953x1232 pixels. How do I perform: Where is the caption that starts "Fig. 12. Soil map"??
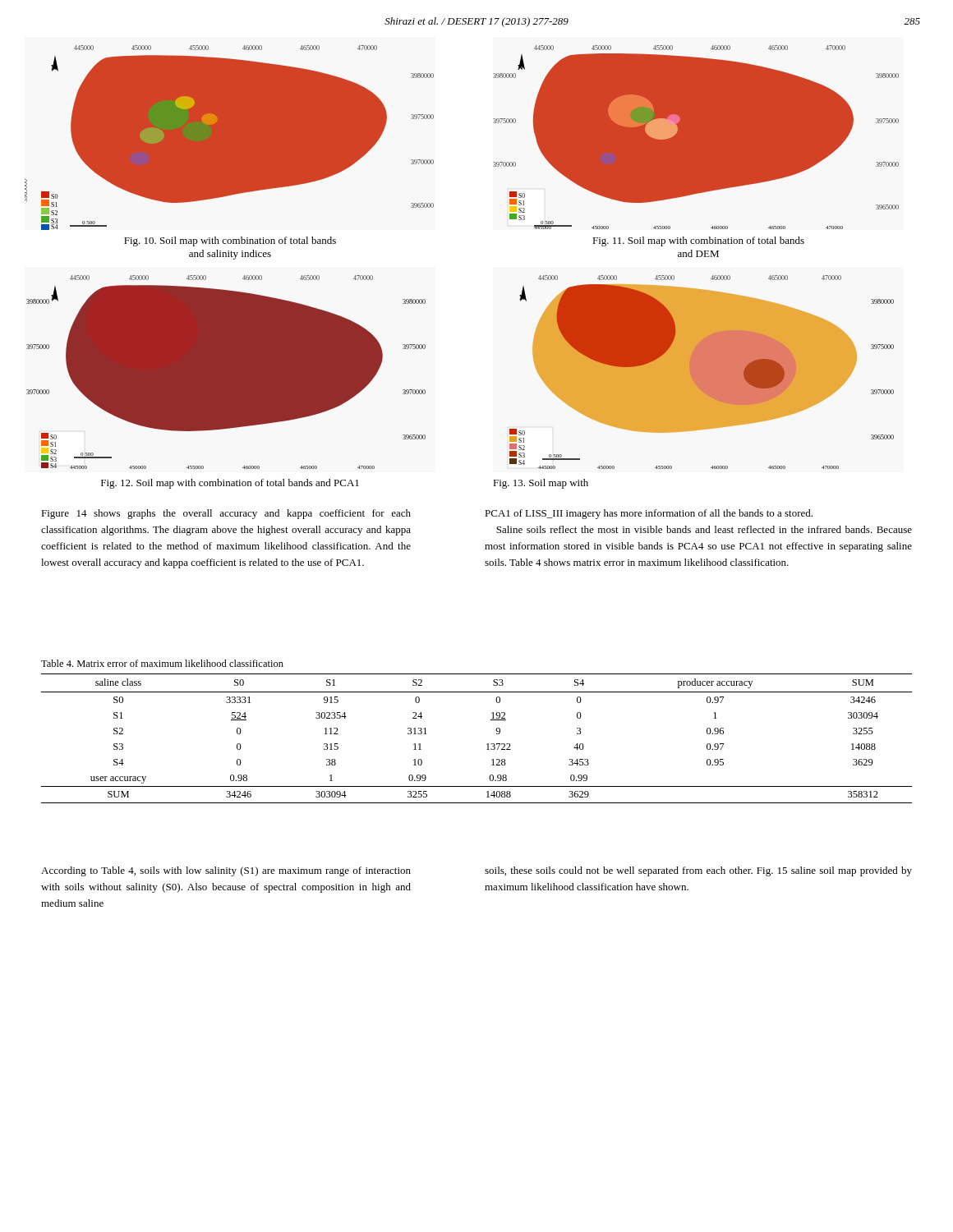230,483
